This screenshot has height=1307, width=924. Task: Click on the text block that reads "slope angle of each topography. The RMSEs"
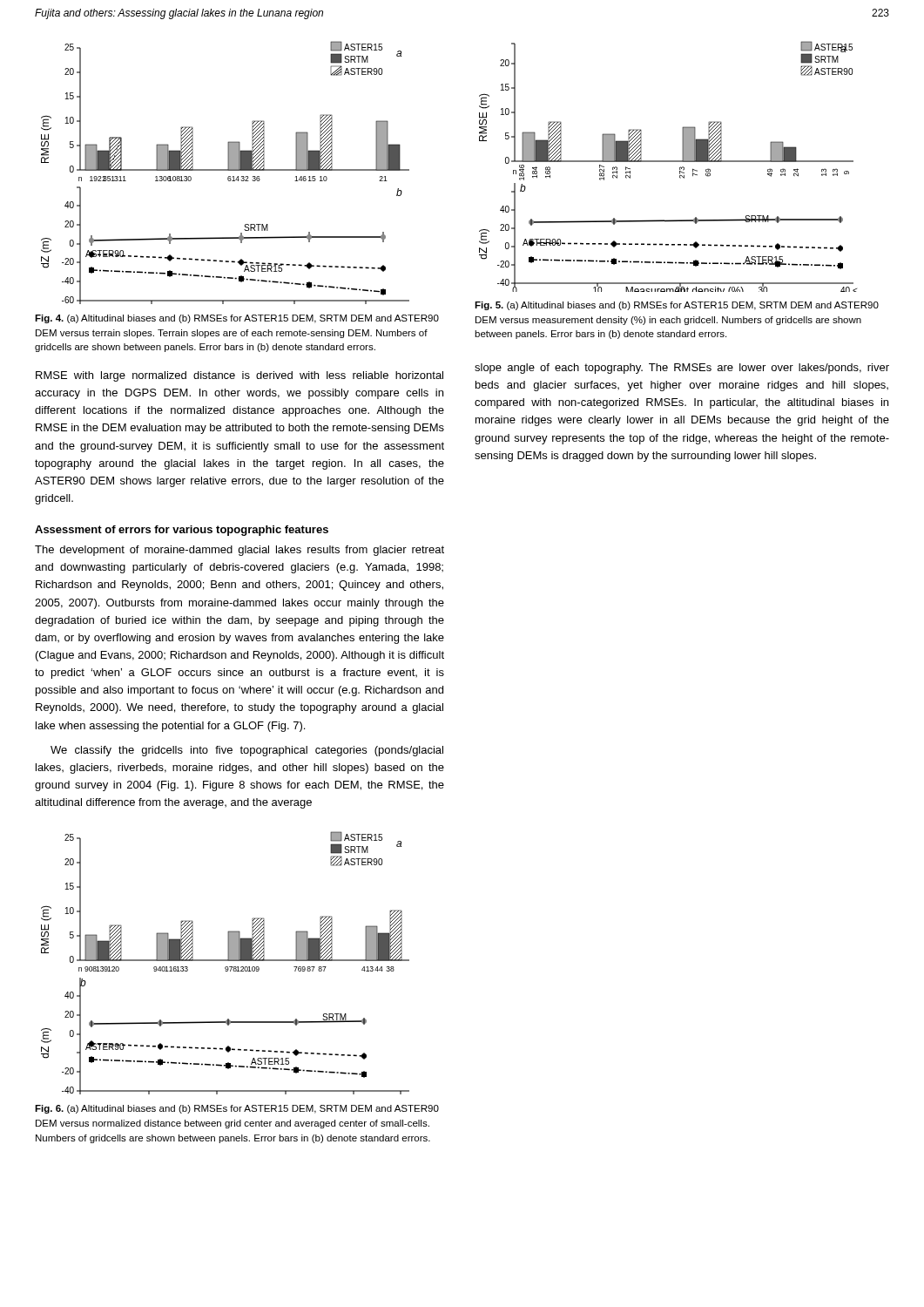(682, 412)
